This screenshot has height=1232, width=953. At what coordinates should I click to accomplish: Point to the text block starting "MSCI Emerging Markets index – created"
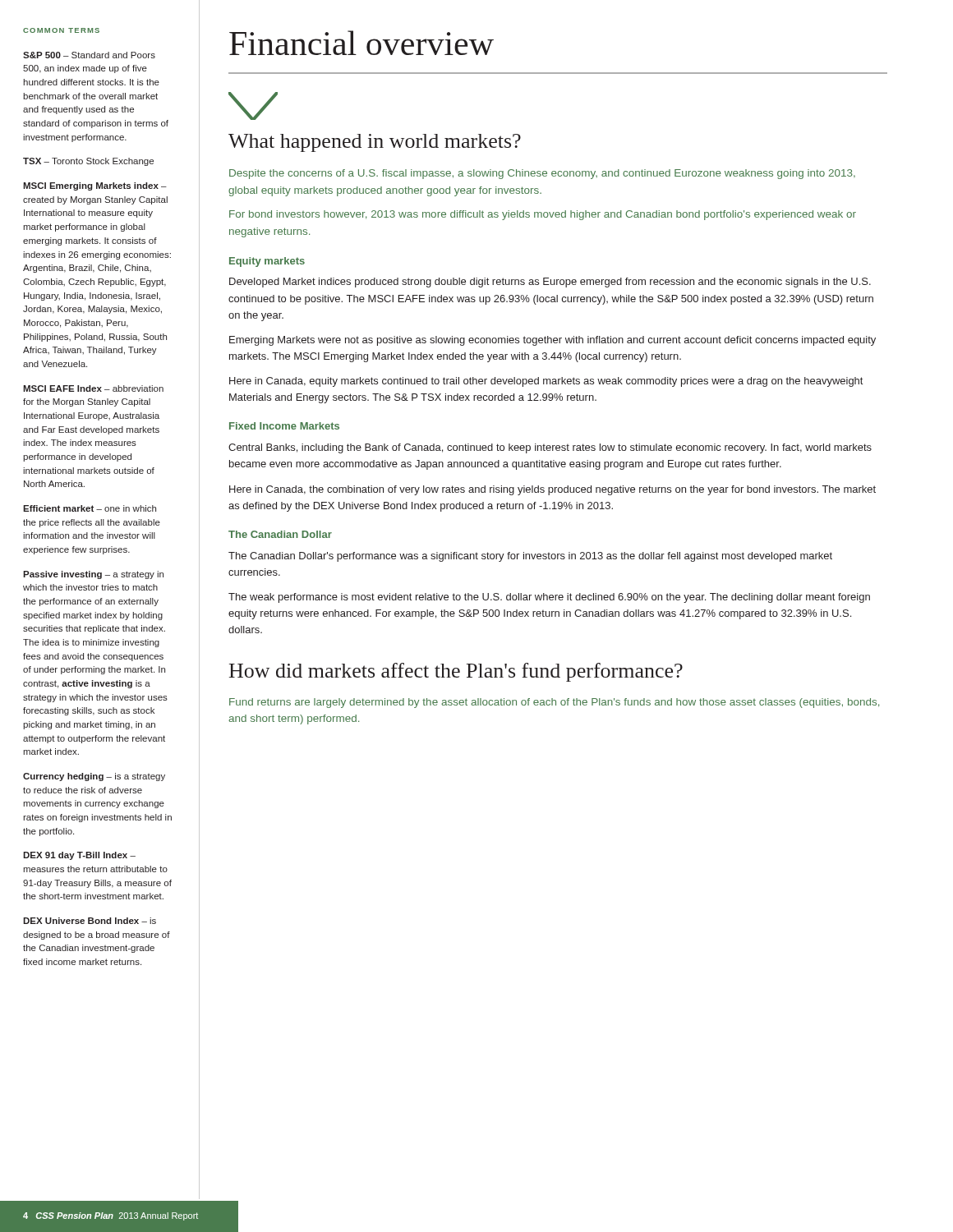(97, 275)
